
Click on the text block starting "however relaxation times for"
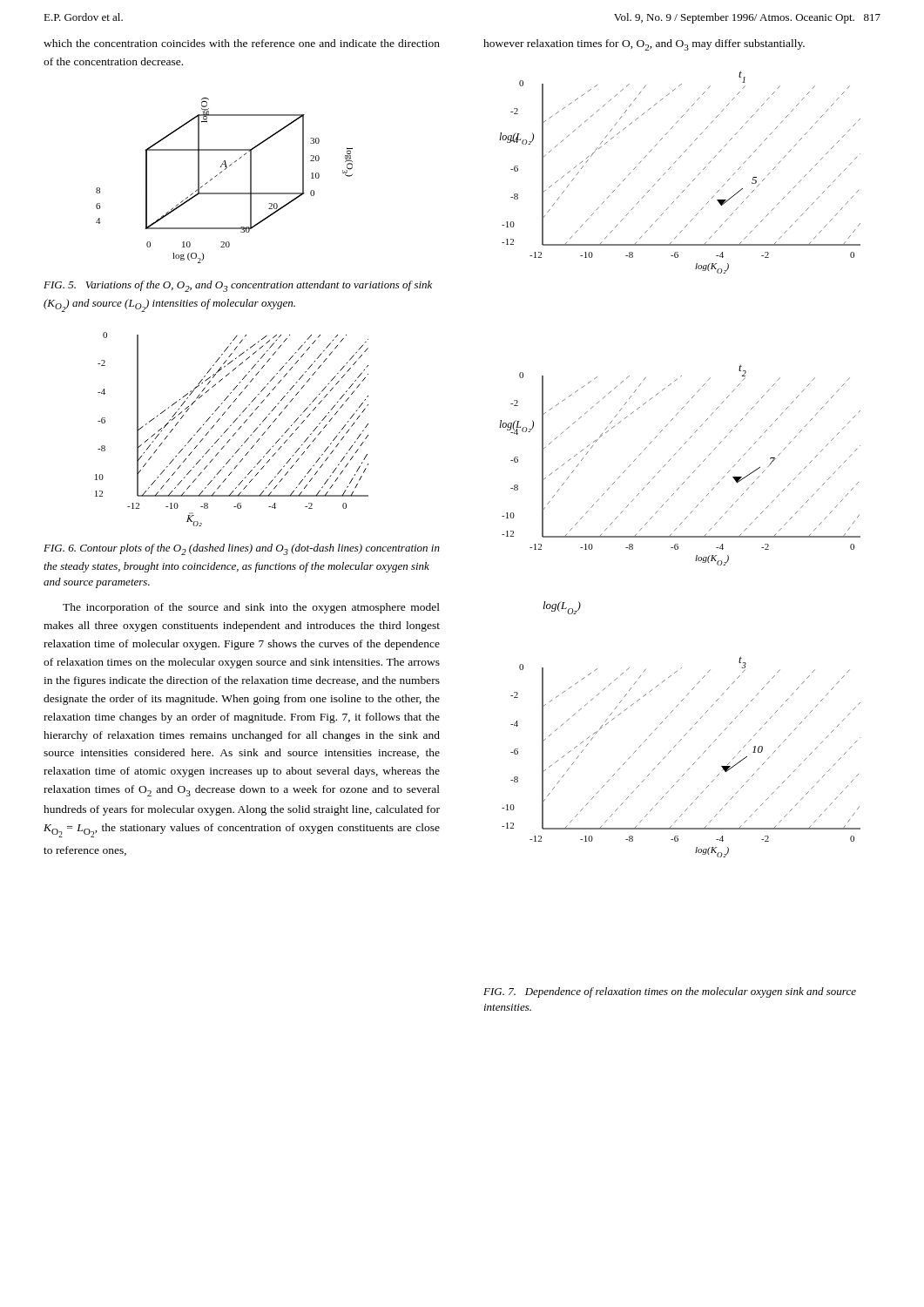click(644, 44)
